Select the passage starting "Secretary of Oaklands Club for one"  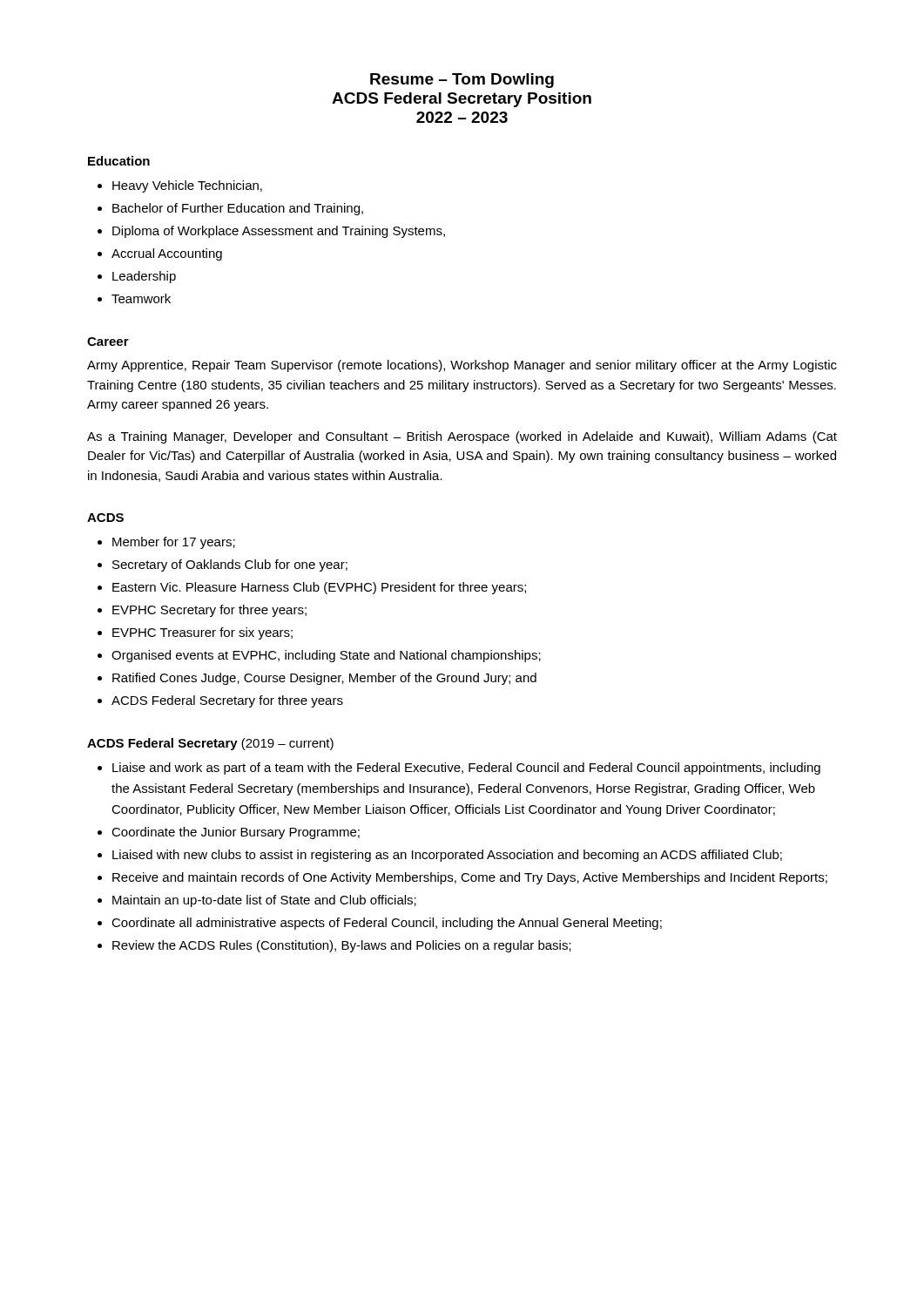pos(230,564)
